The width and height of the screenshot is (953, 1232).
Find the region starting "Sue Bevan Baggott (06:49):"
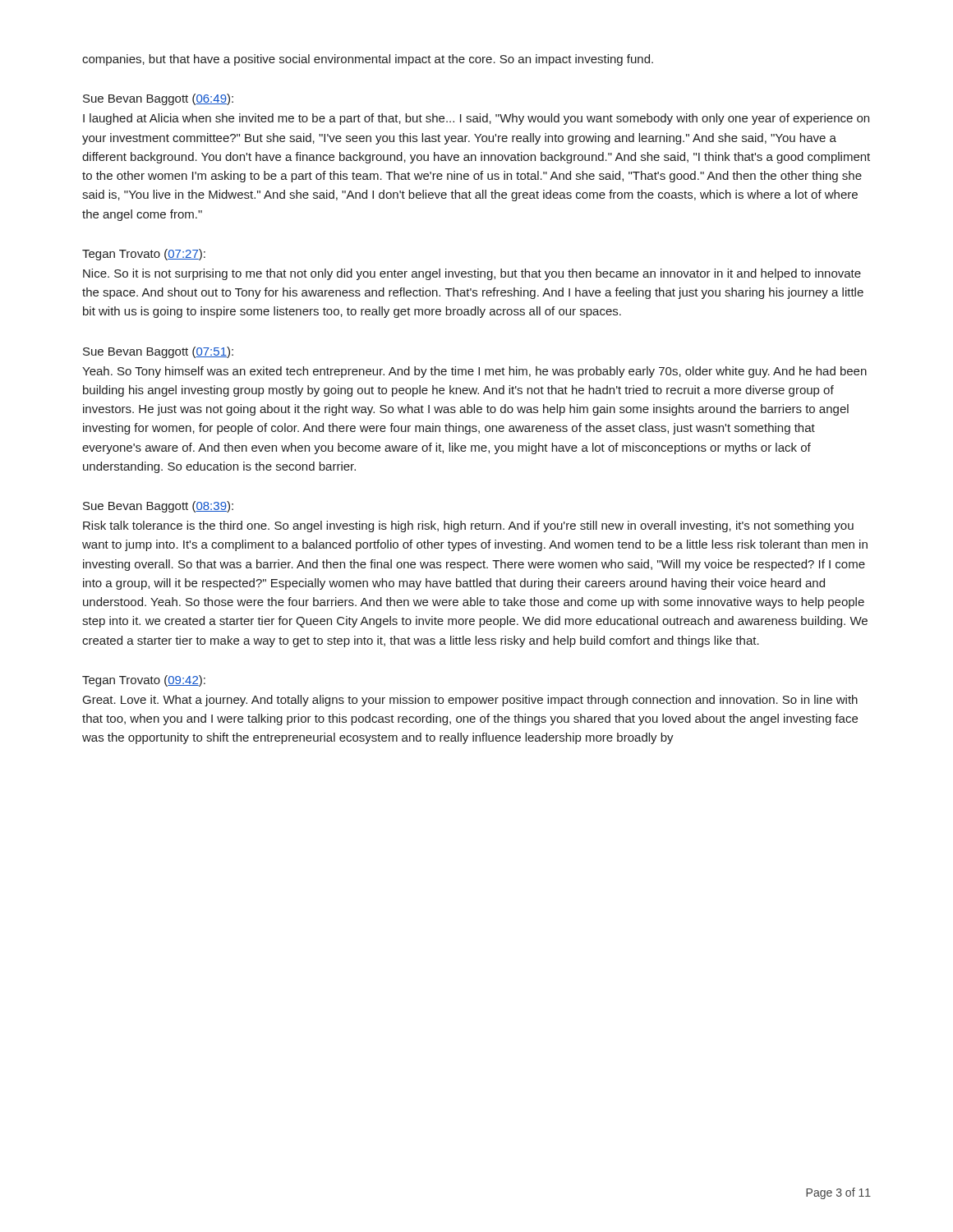158,98
